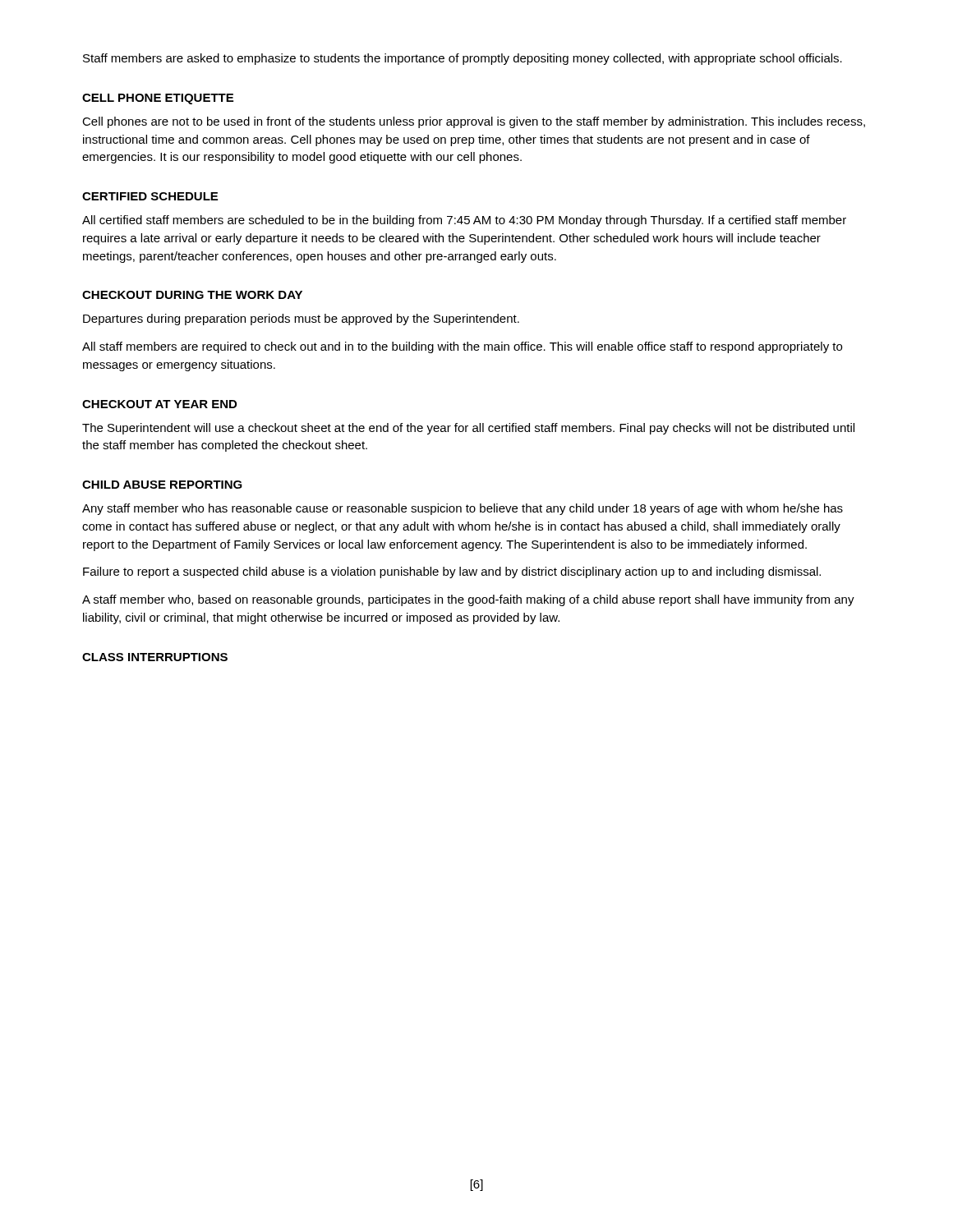The width and height of the screenshot is (953, 1232).
Task: Click on the text block starting "CHILD ABUSE REPORTING"
Action: click(x=162, y=484)
